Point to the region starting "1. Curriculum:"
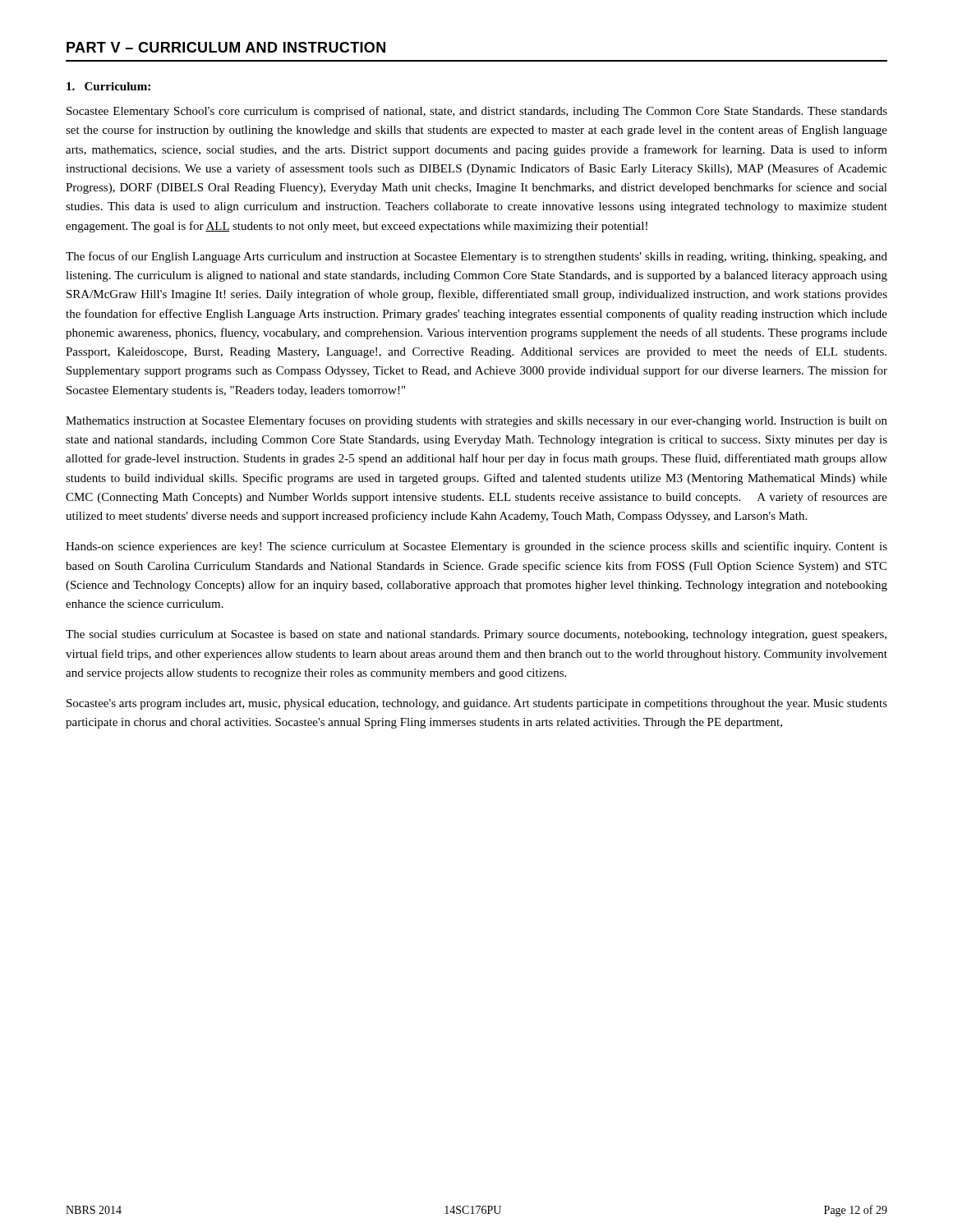 pos(109,86)
